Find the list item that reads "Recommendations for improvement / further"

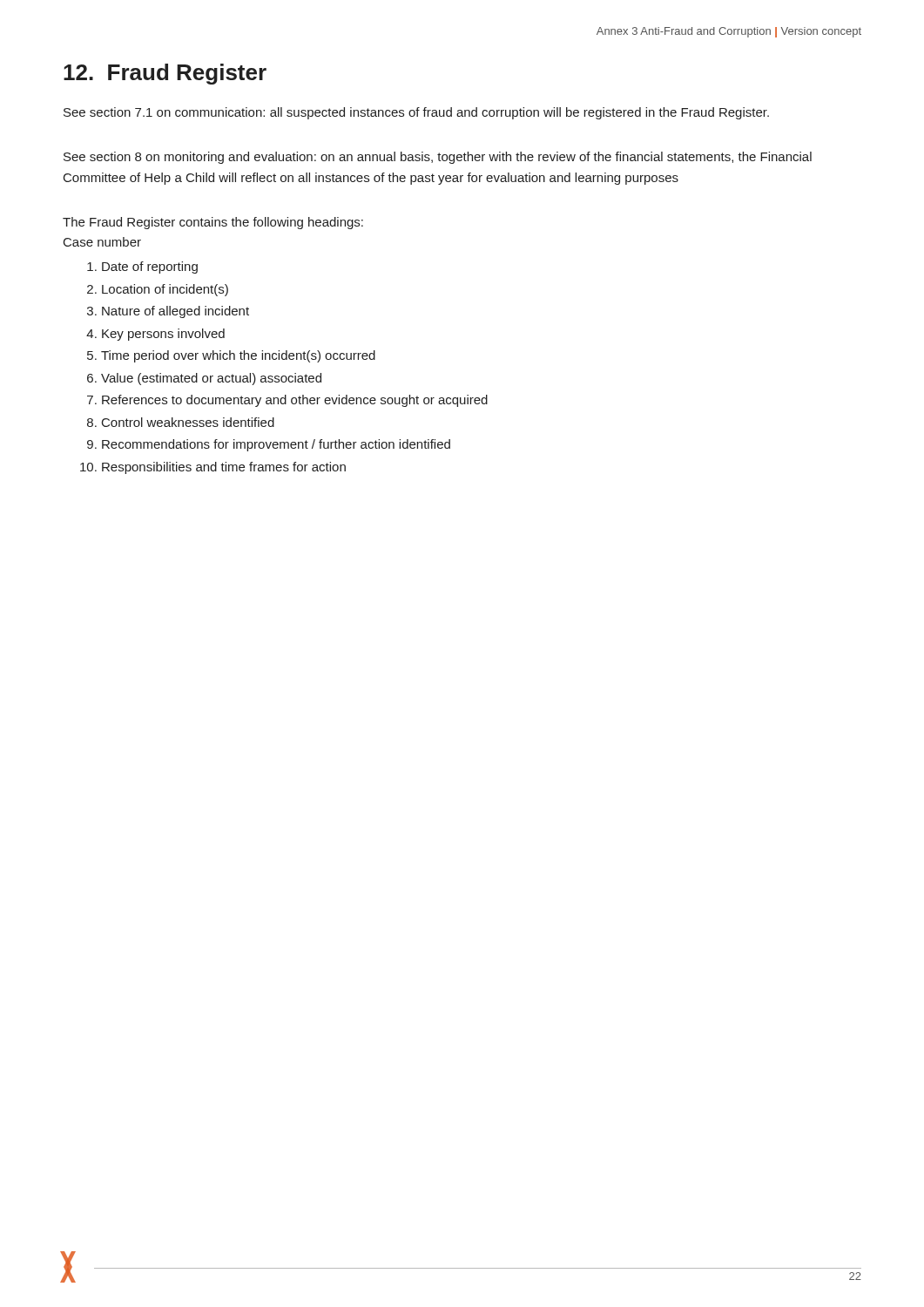pyautogui.click(x=276, y=444)
